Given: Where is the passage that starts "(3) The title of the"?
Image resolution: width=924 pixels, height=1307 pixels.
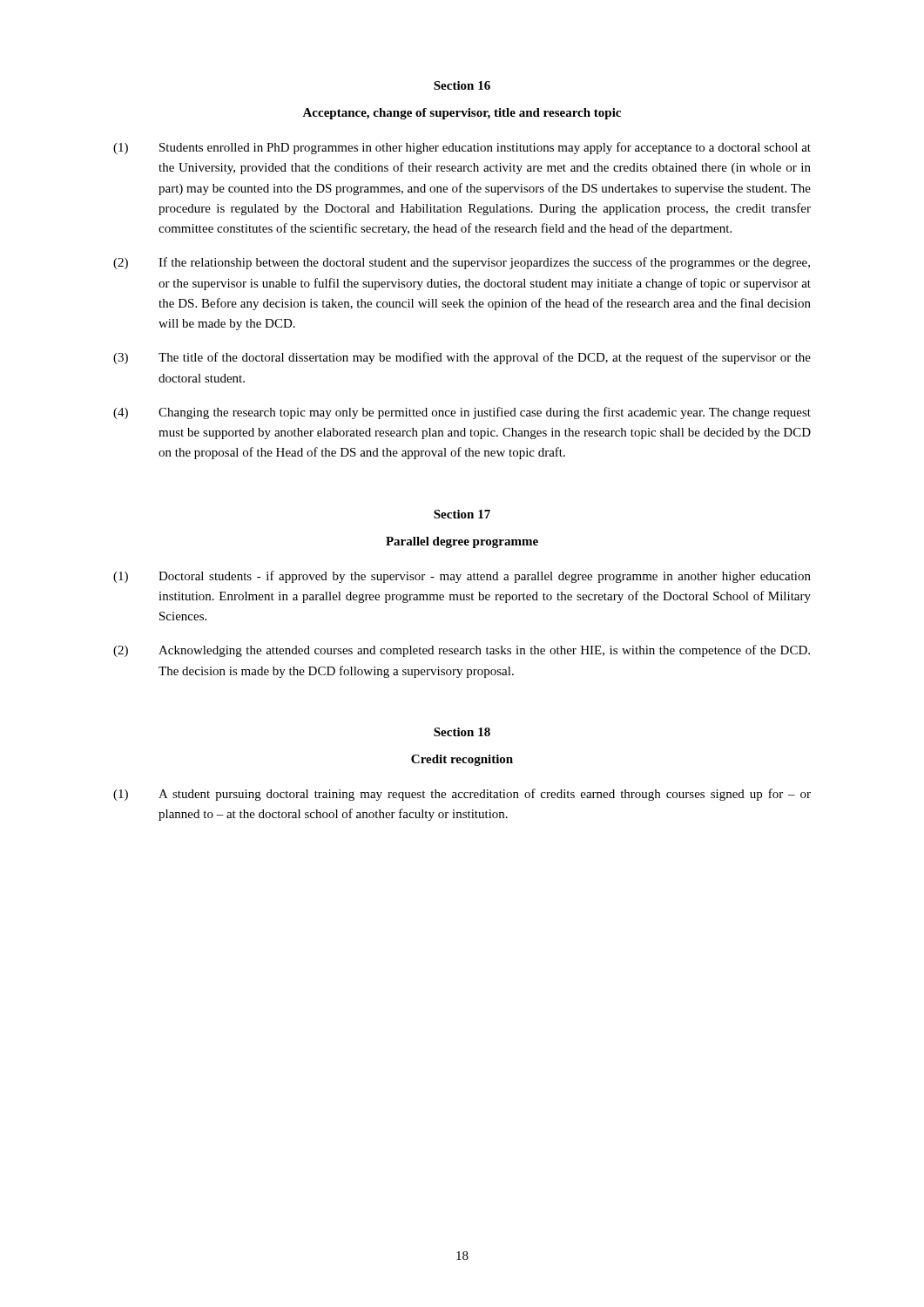Looking at the screenshot, I should pos(462,368).
